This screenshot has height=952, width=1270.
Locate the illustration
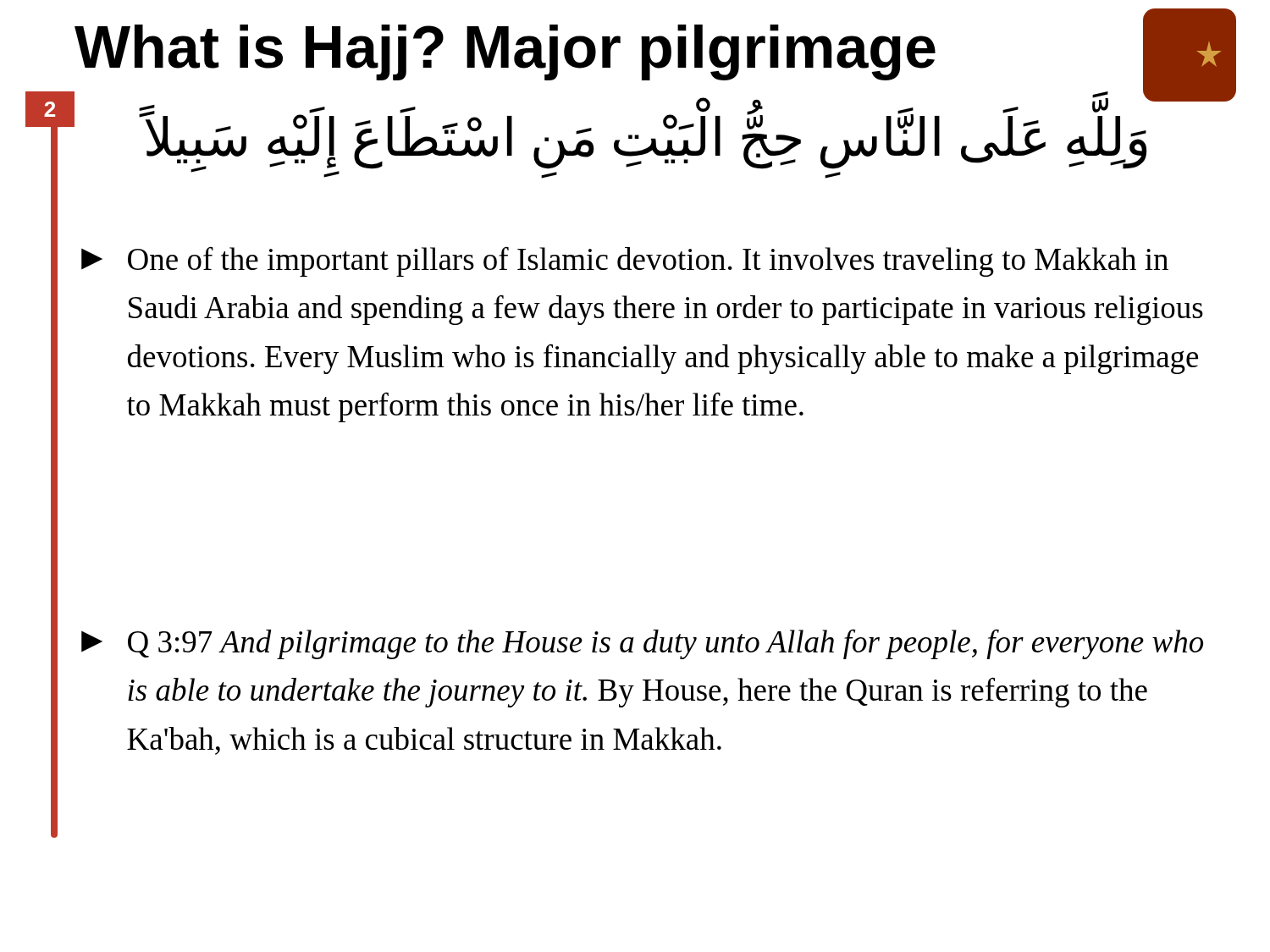1190,55
